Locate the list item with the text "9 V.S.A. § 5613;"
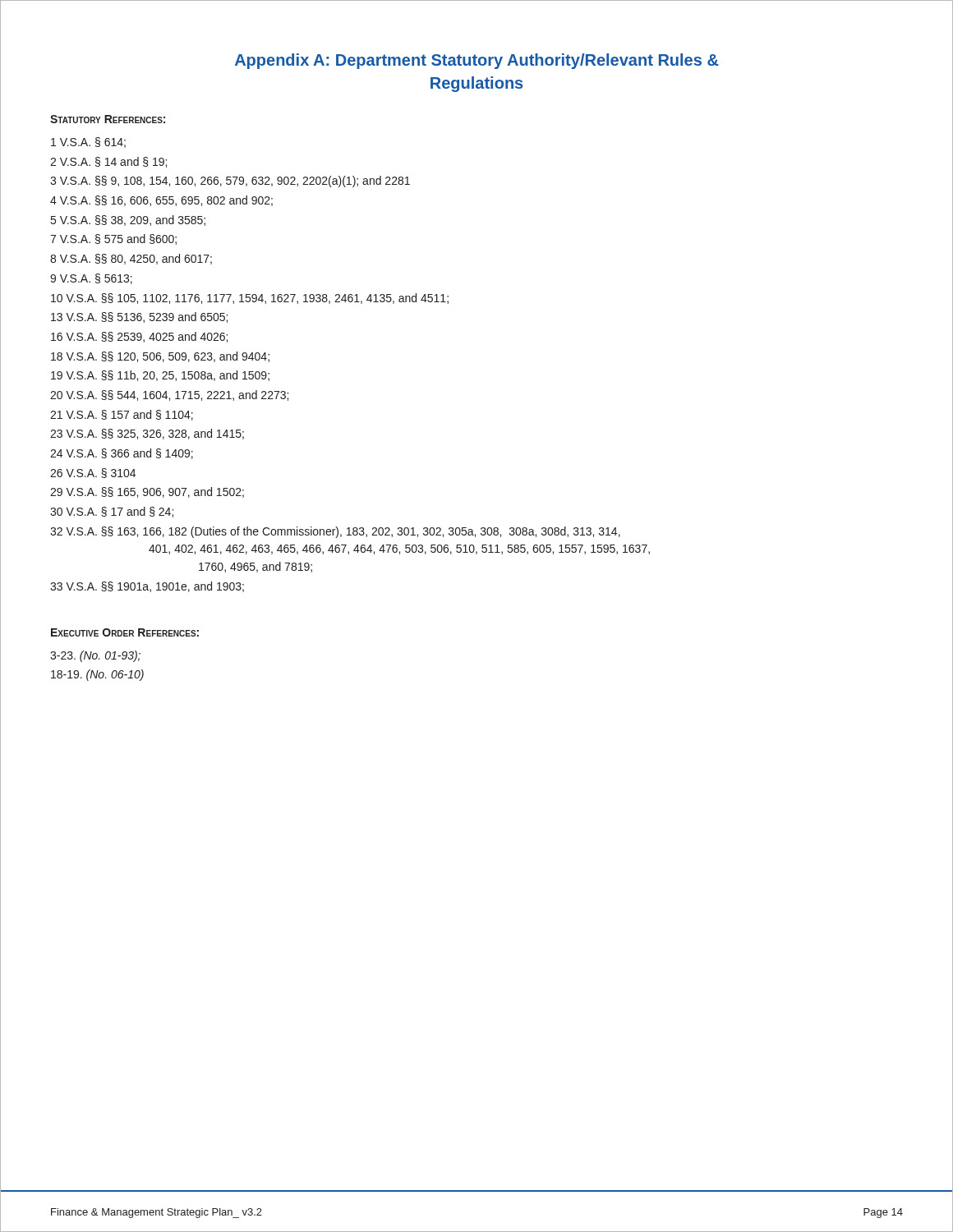 (91, 278)
